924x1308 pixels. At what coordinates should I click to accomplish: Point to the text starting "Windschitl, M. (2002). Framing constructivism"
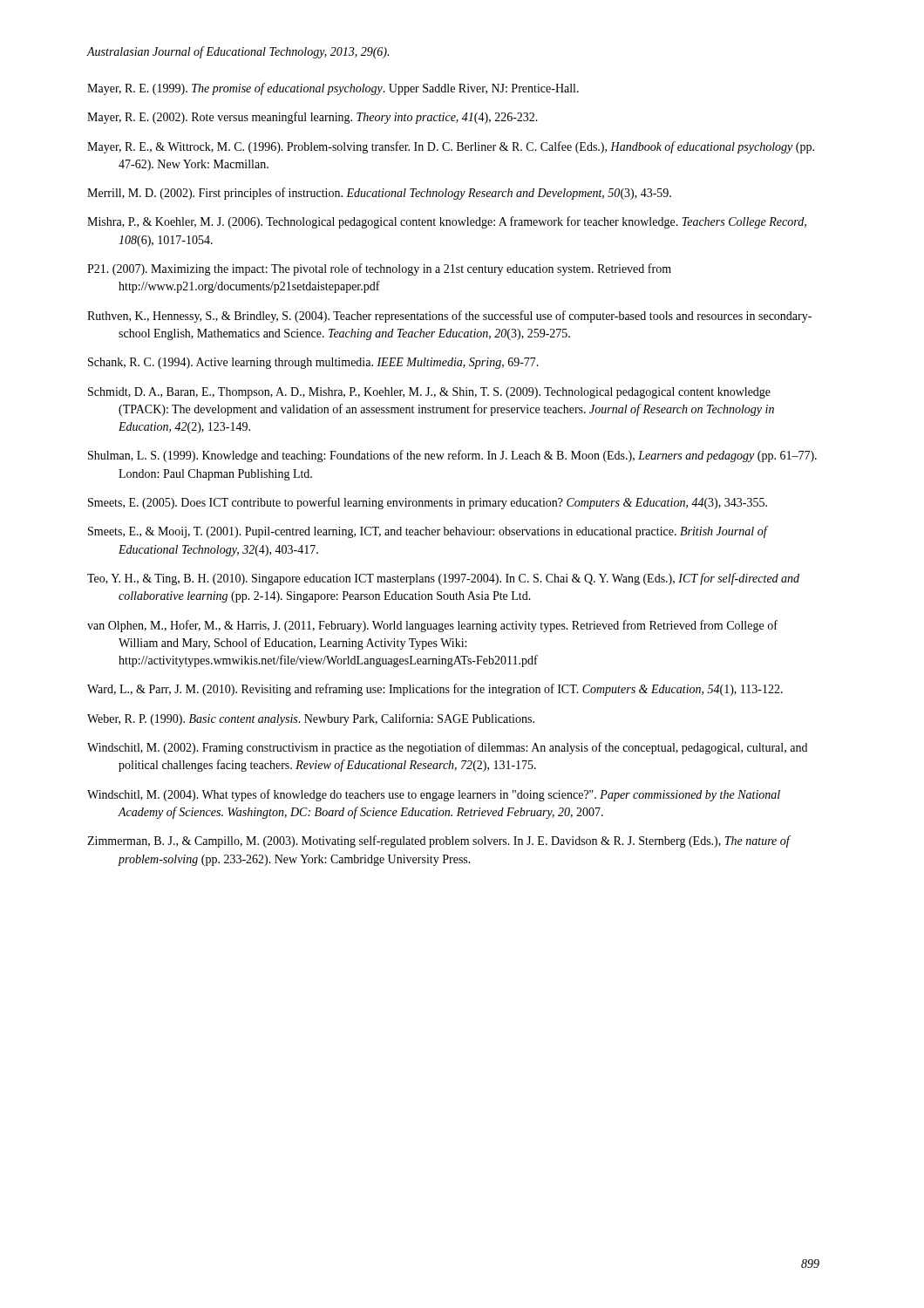click(x=447, y=757)
